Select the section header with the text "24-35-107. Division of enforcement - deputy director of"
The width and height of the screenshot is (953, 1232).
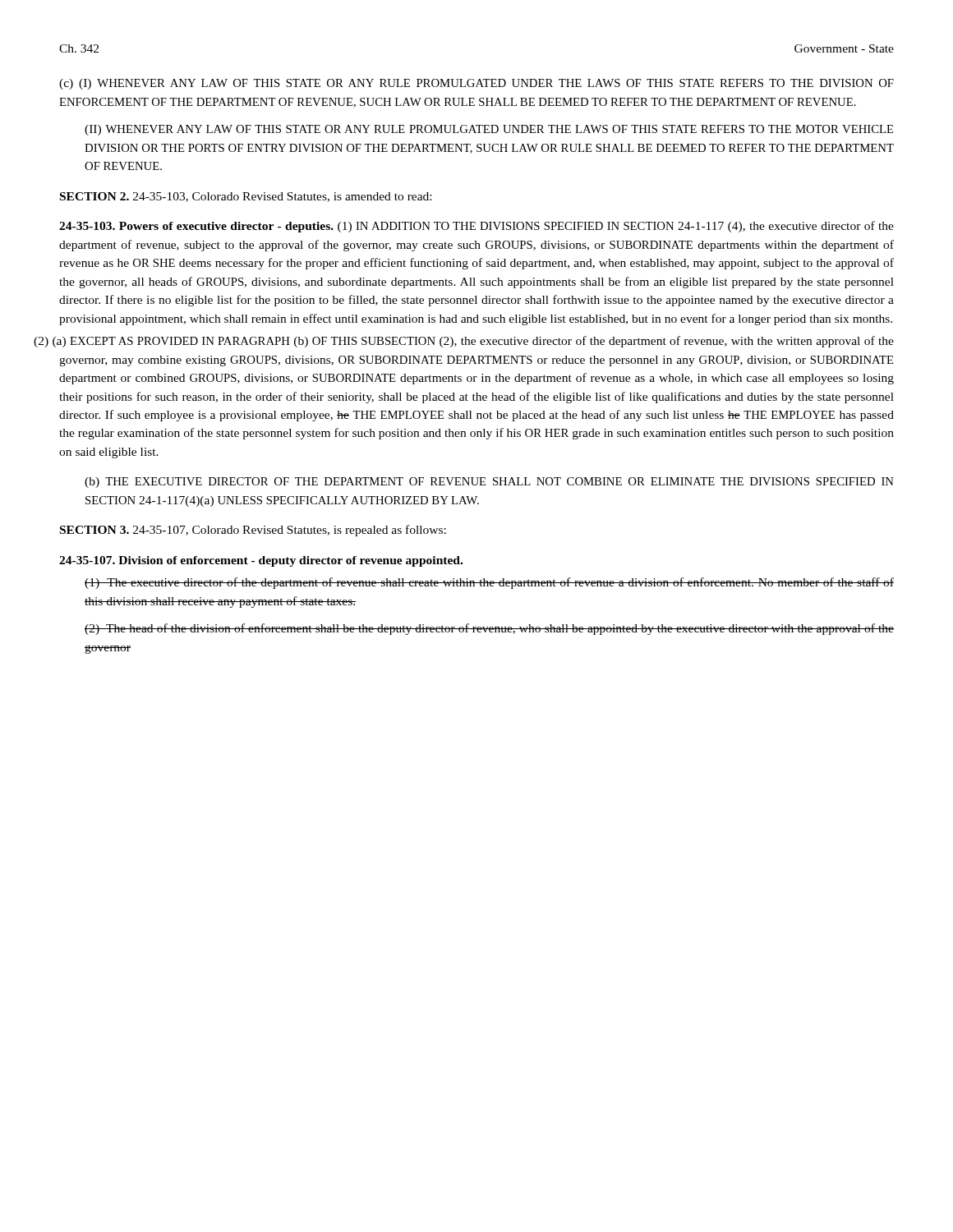click(261, 560)
